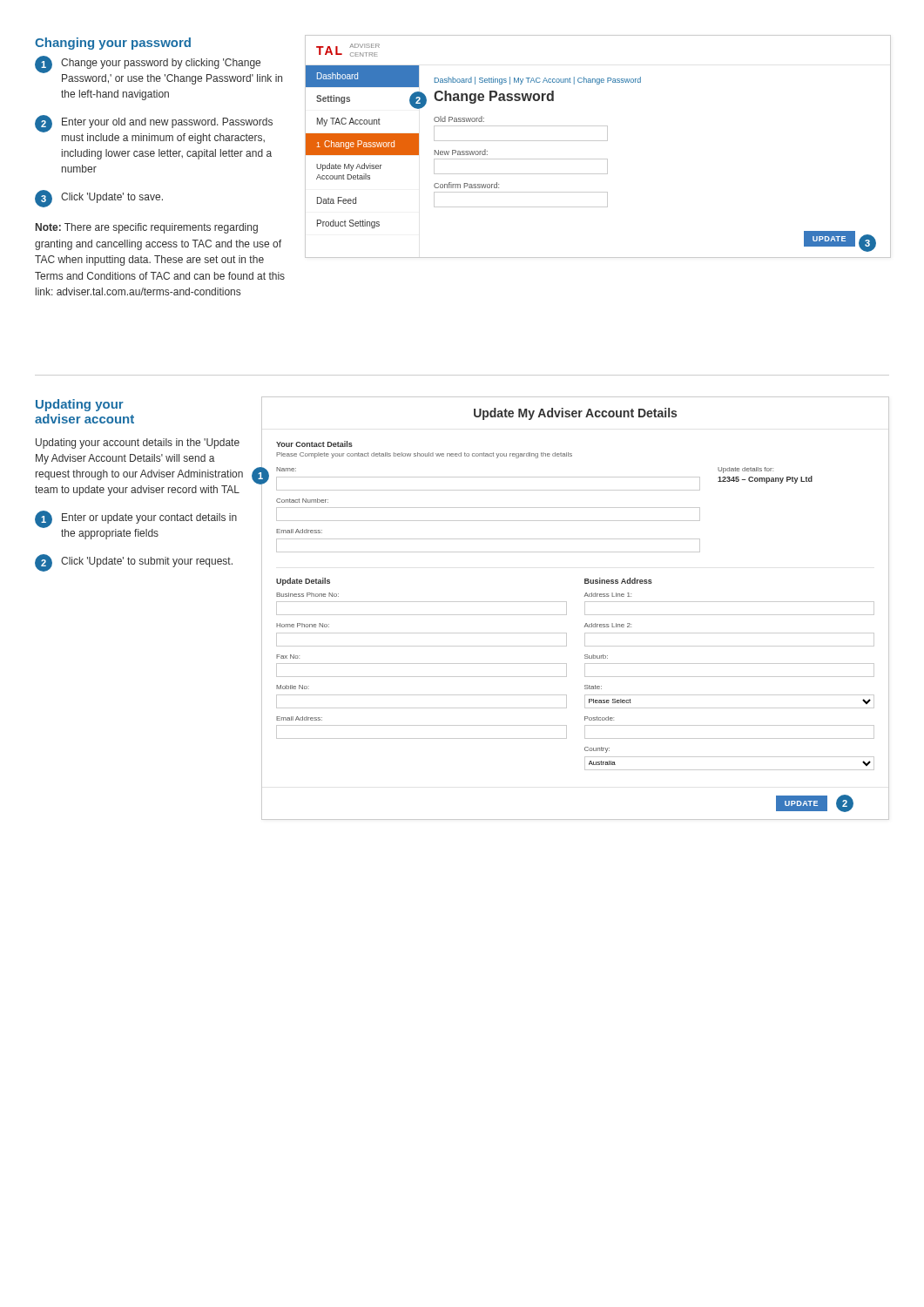Find the block on this page that starts "1 Enter or update your contact details"

[x=139, y=525]
